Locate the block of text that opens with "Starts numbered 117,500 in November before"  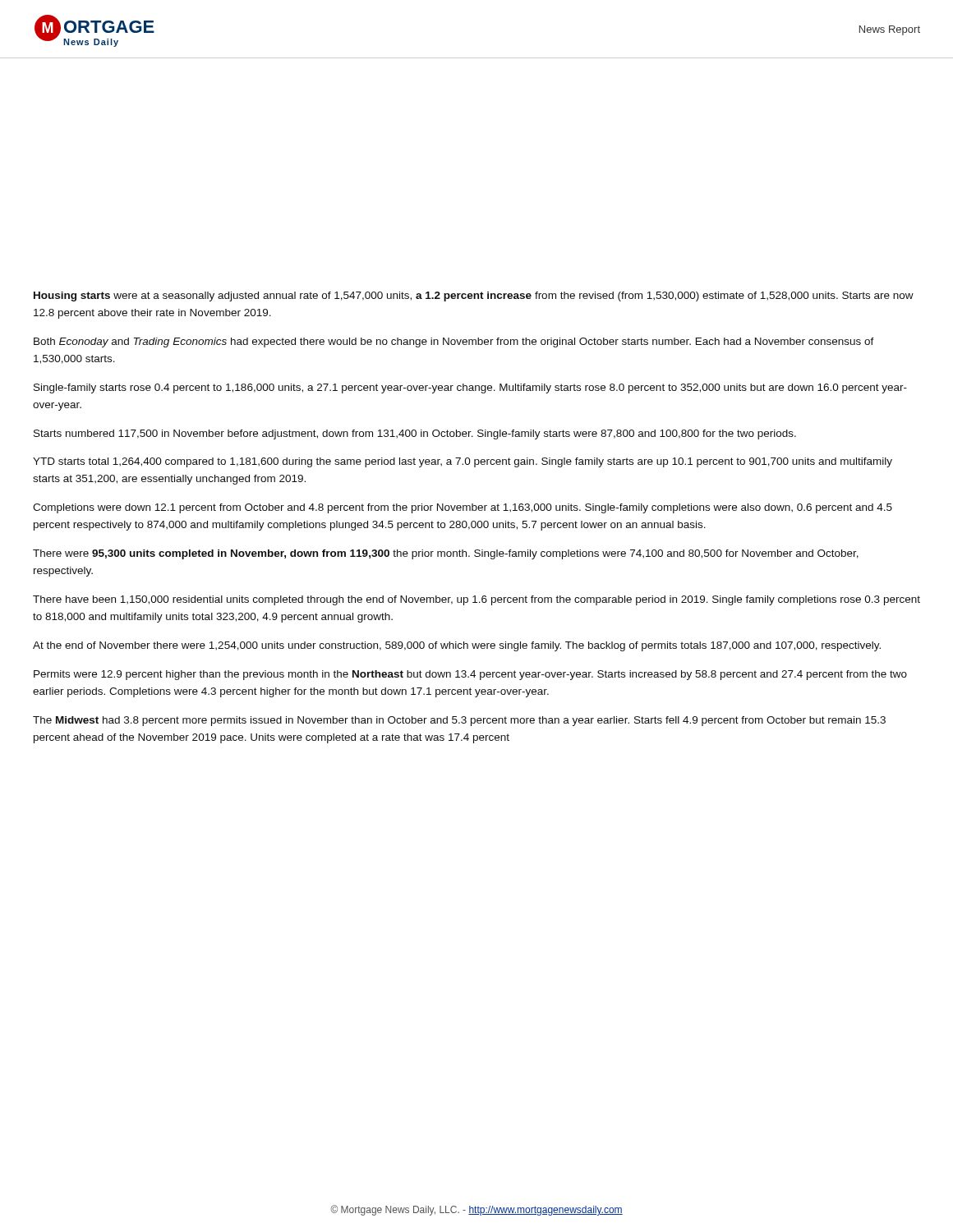point(415,433)
